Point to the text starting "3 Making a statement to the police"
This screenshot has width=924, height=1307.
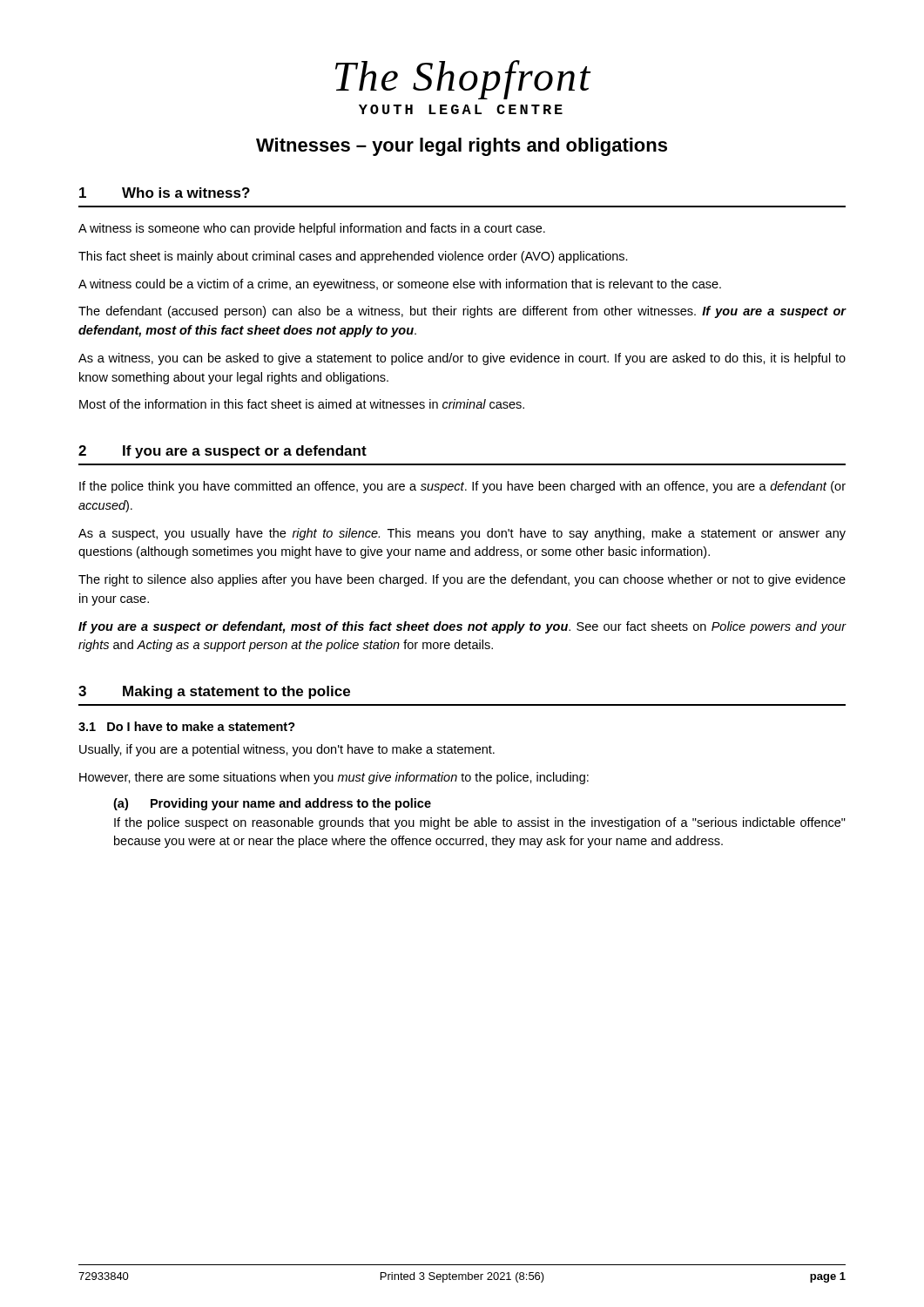coord(215,692)
